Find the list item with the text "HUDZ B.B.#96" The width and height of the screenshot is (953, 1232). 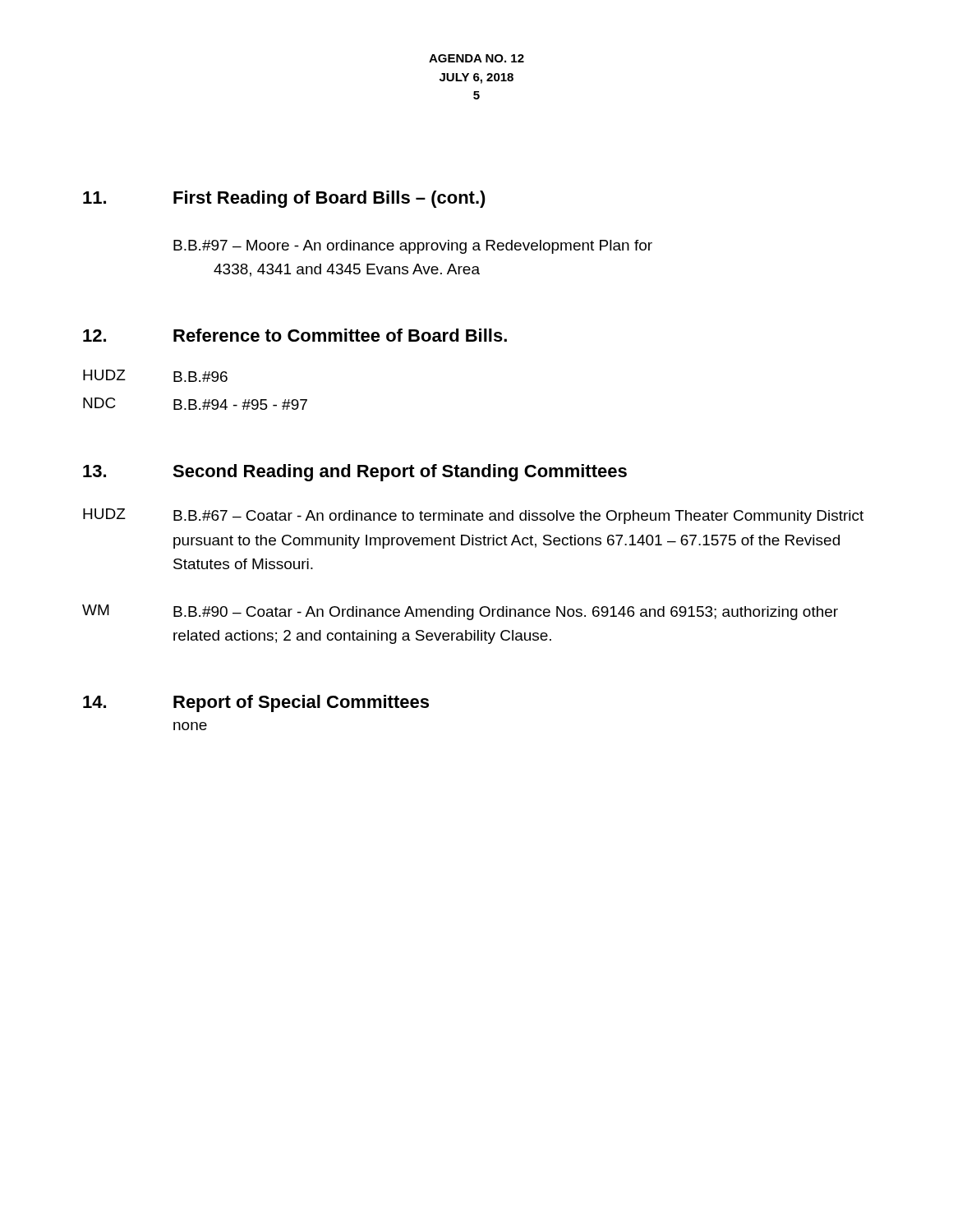pos(96,376)
